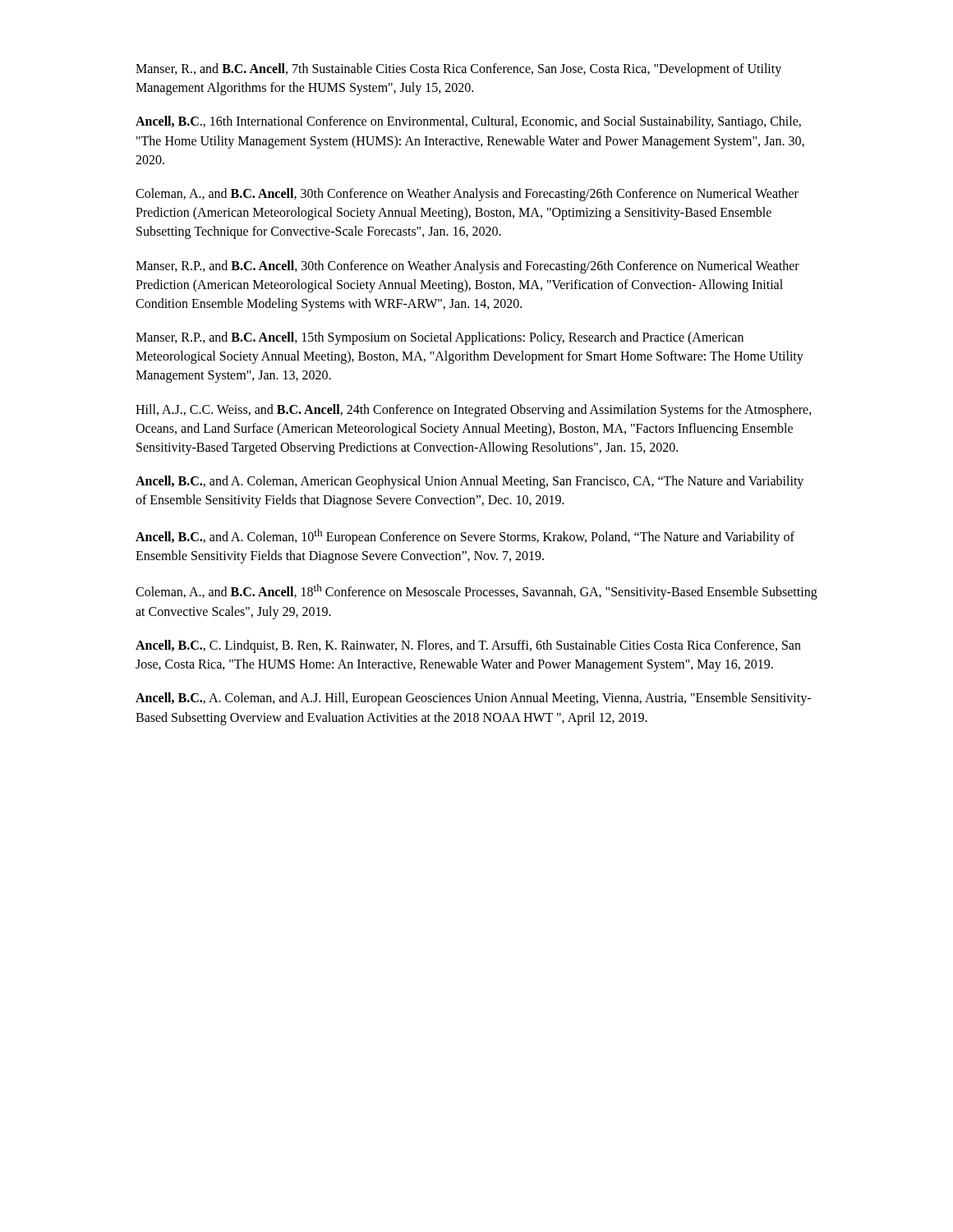Select the passage starting "Hill, A.J., C.C. Weiss,"
The image size is (953, 1232).
[x=474, y=428]
